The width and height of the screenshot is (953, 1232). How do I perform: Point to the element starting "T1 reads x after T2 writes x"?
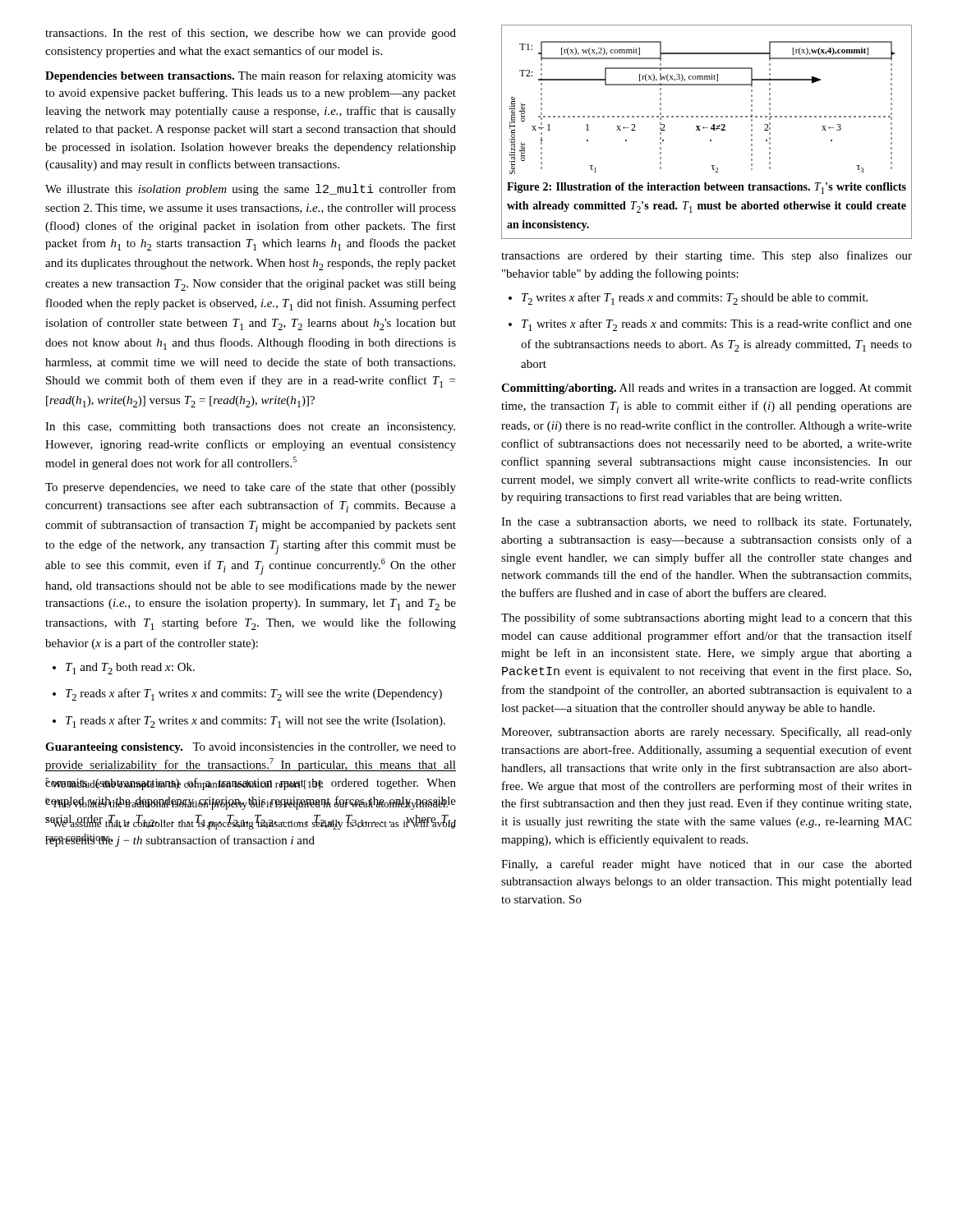[251, 722]
